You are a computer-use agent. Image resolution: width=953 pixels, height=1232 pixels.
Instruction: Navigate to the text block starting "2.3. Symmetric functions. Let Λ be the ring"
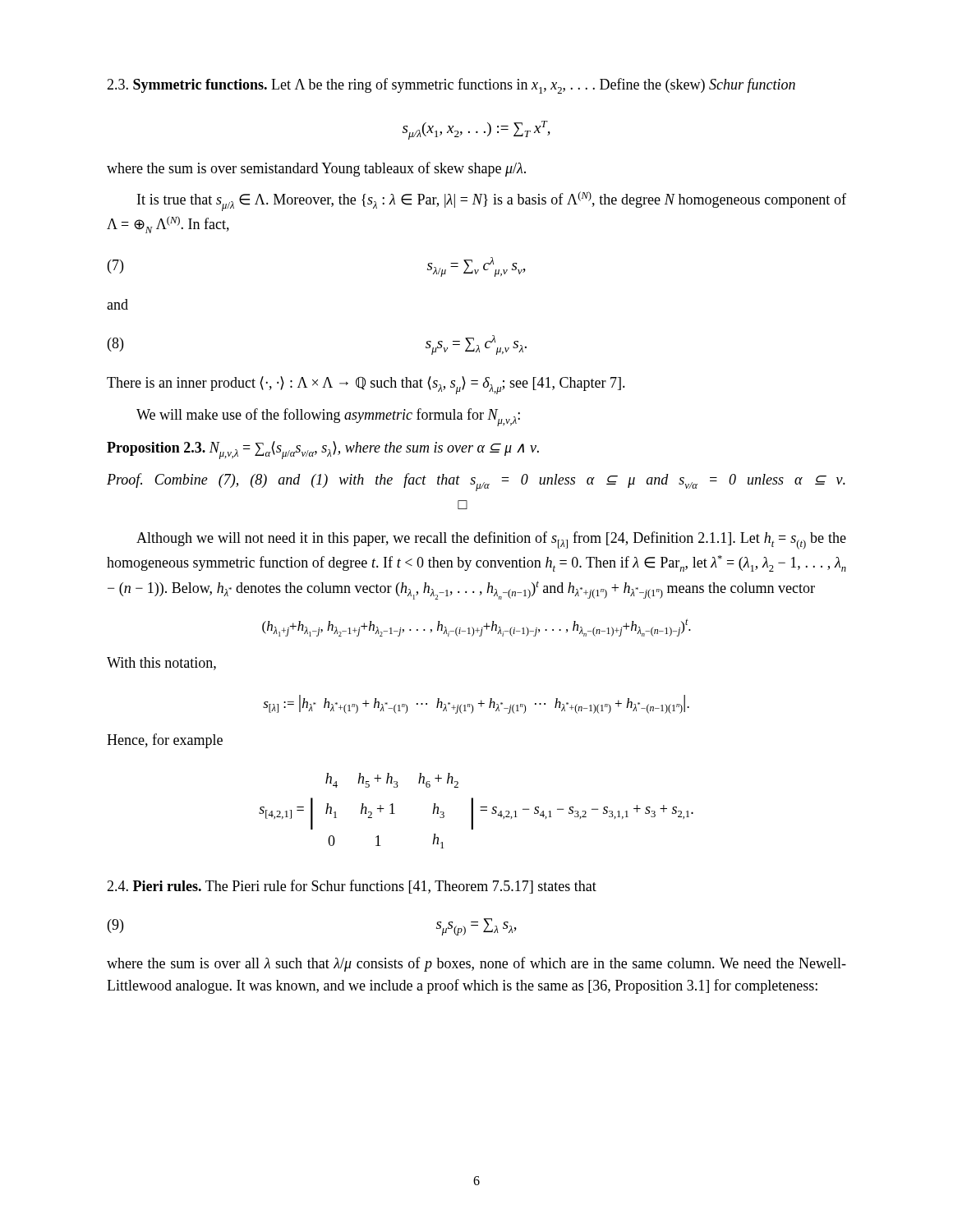pos(451,86)
